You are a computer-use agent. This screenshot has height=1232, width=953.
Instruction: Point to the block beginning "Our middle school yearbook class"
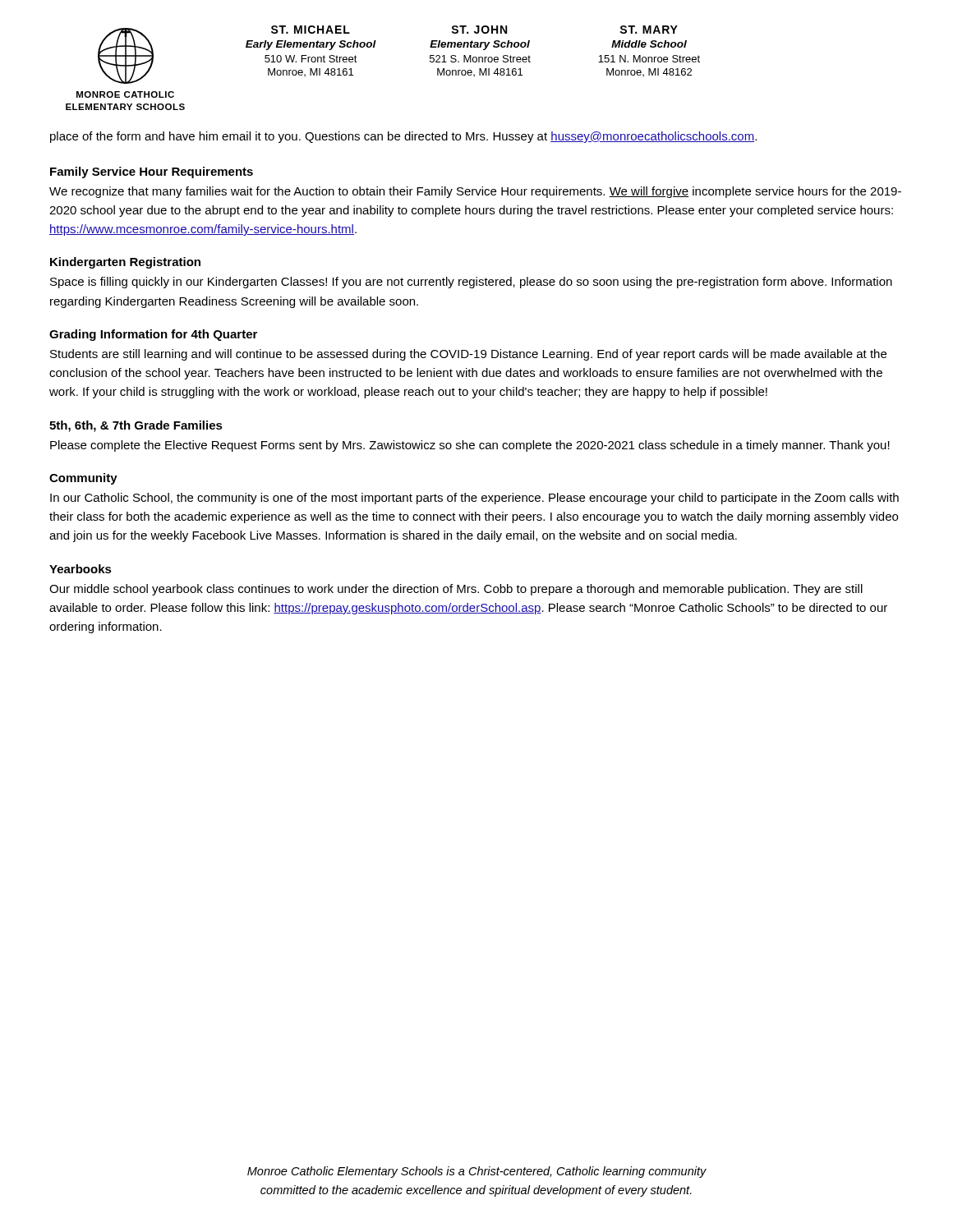point(468,607)
